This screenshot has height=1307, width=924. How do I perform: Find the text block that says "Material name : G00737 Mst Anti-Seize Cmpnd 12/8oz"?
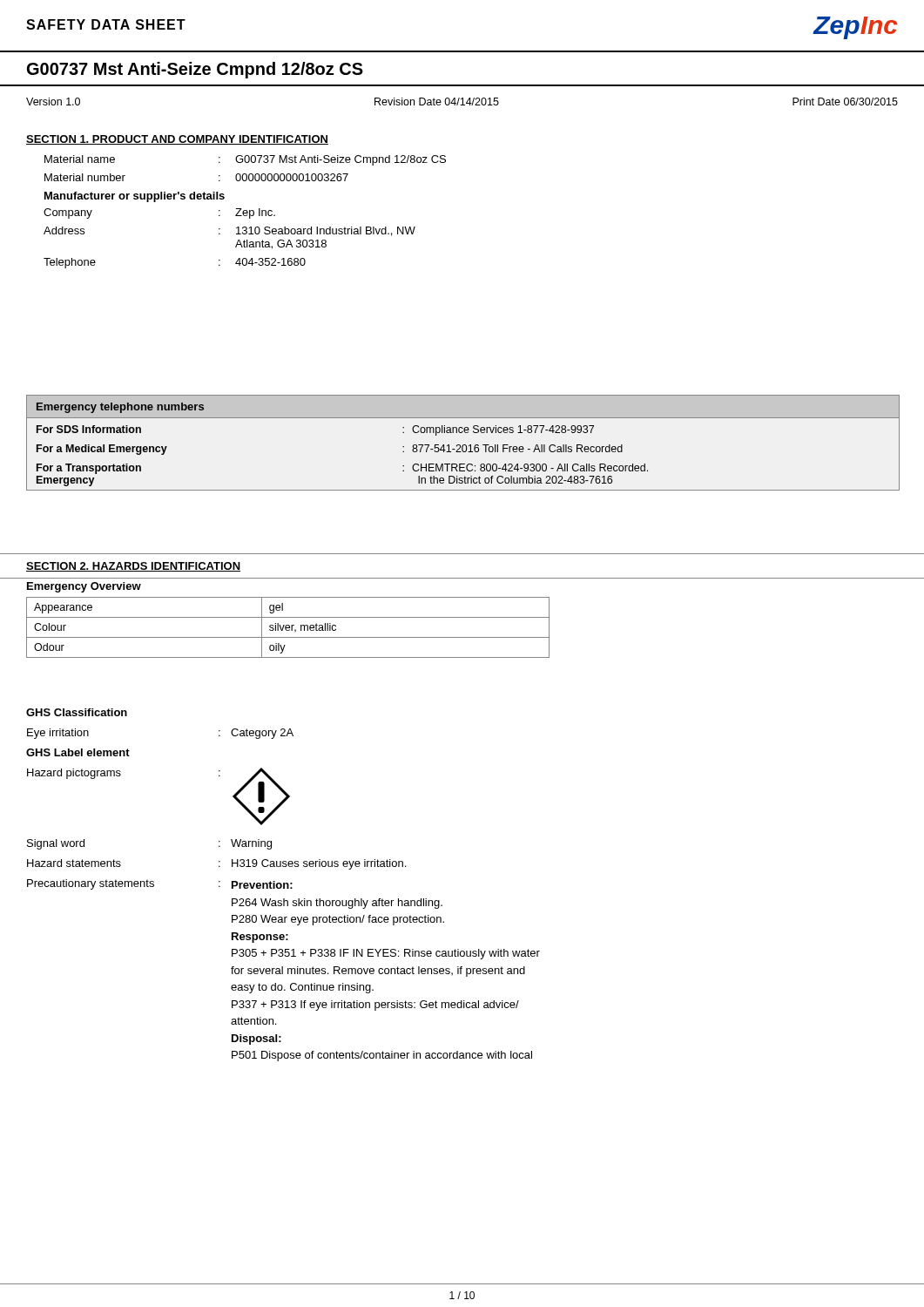pos(245,160)
